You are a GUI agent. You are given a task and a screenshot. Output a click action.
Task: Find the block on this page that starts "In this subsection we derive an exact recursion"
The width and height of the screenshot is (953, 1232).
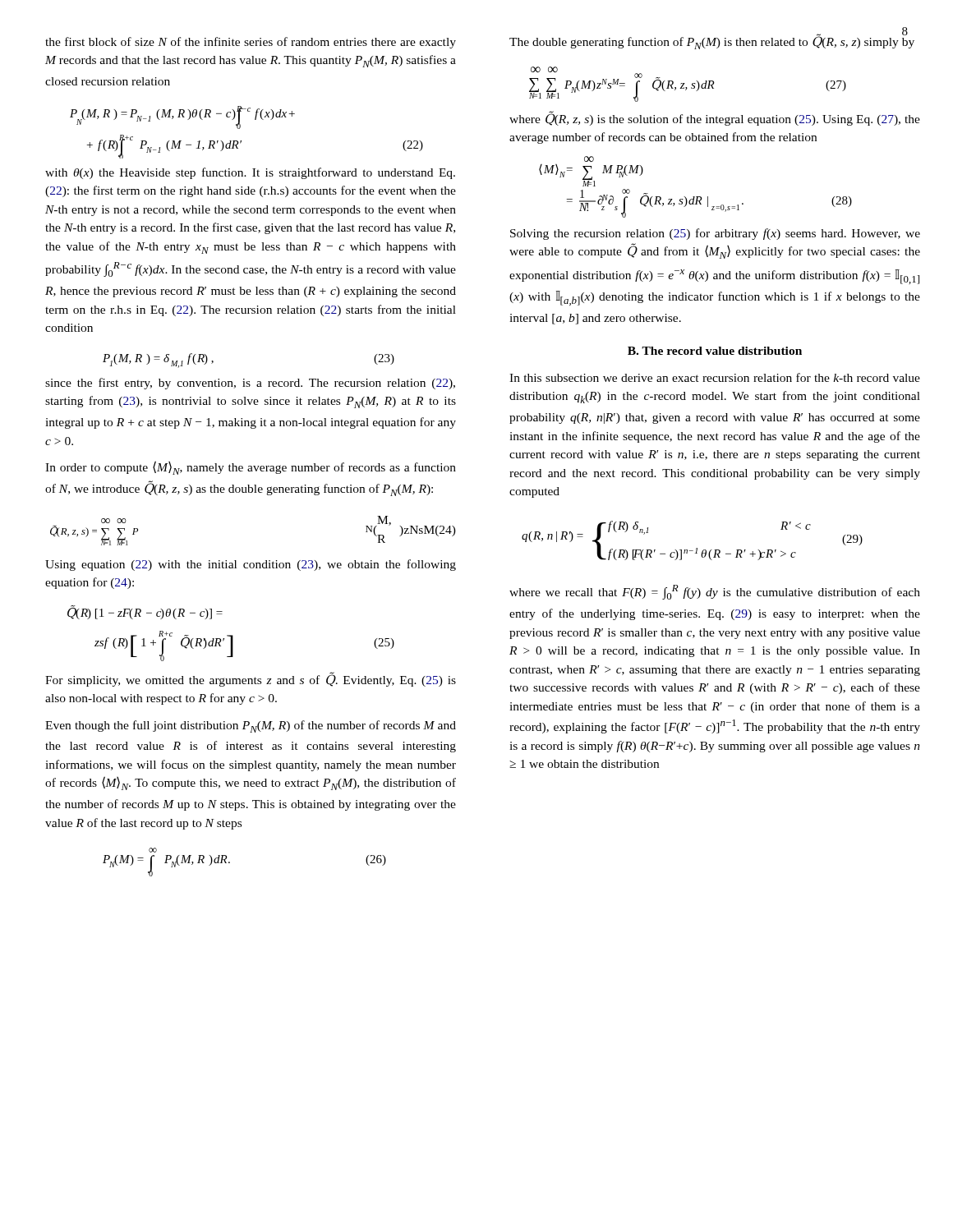click(x=715, y=435)
